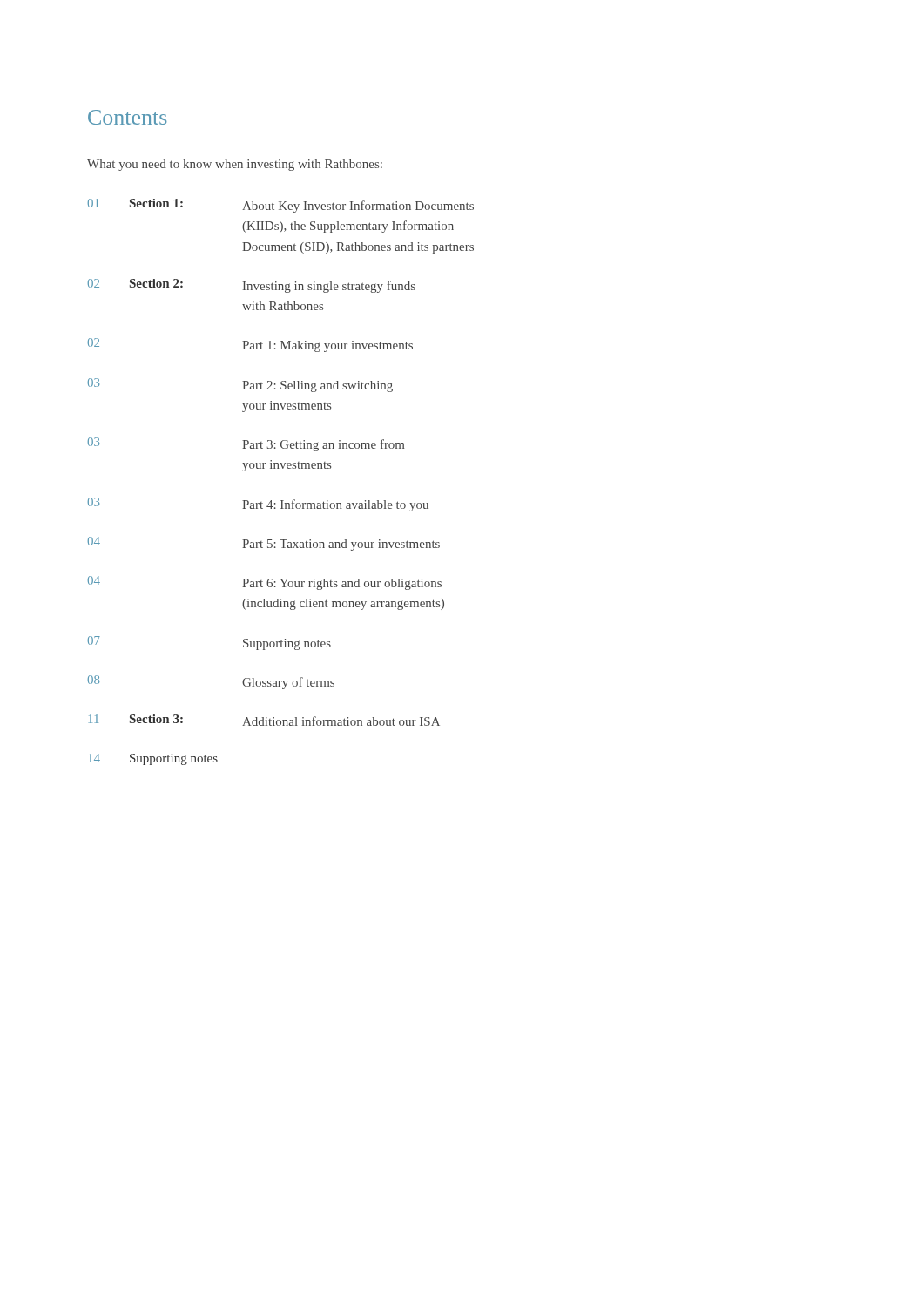Find the list item containing "04 Part 6: Your rights"
The image size is (924, 1307).
pos(265,583)
